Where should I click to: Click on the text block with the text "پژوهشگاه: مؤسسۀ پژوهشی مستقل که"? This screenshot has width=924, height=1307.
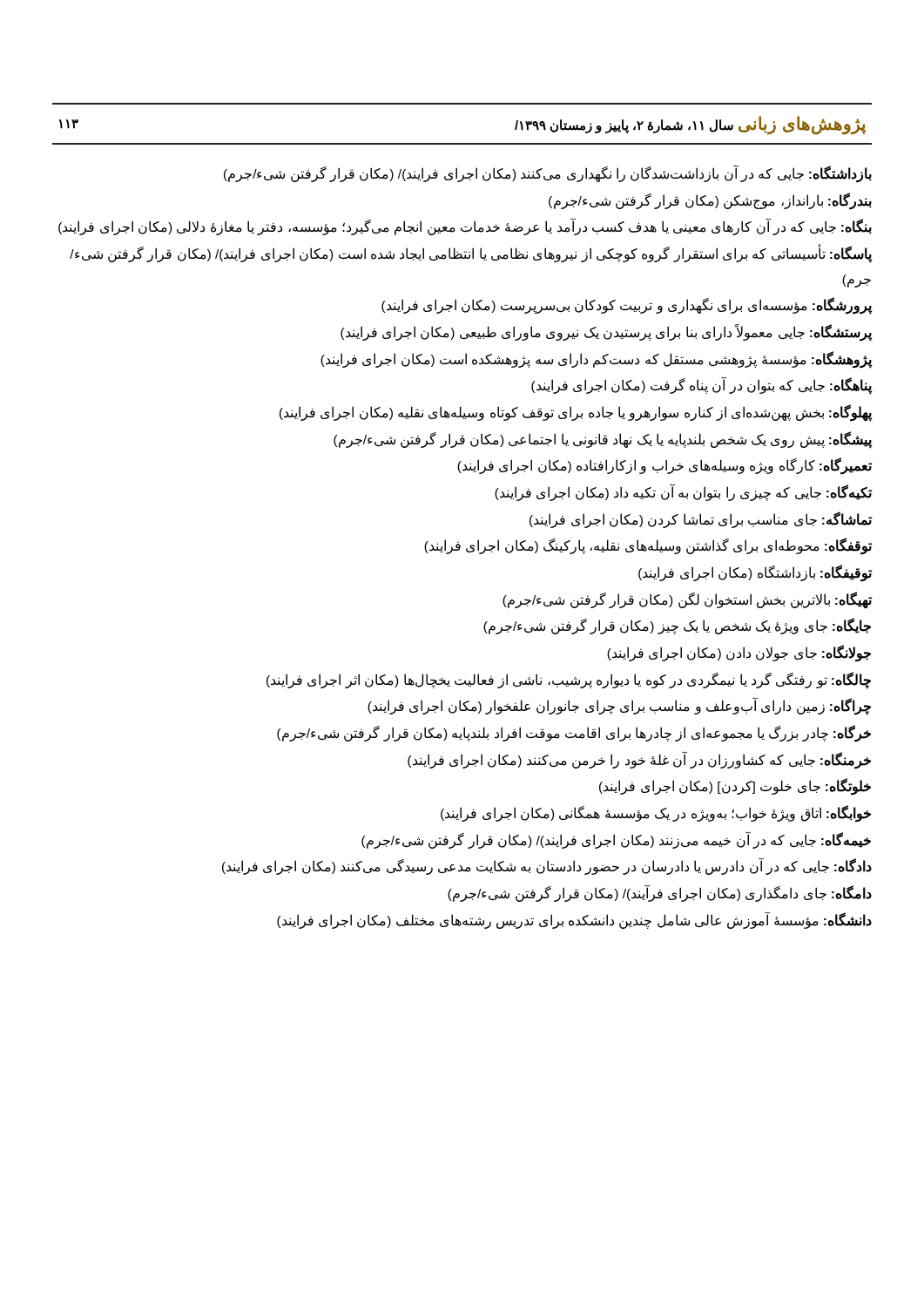pyautogui.click(x=596, y=359)
